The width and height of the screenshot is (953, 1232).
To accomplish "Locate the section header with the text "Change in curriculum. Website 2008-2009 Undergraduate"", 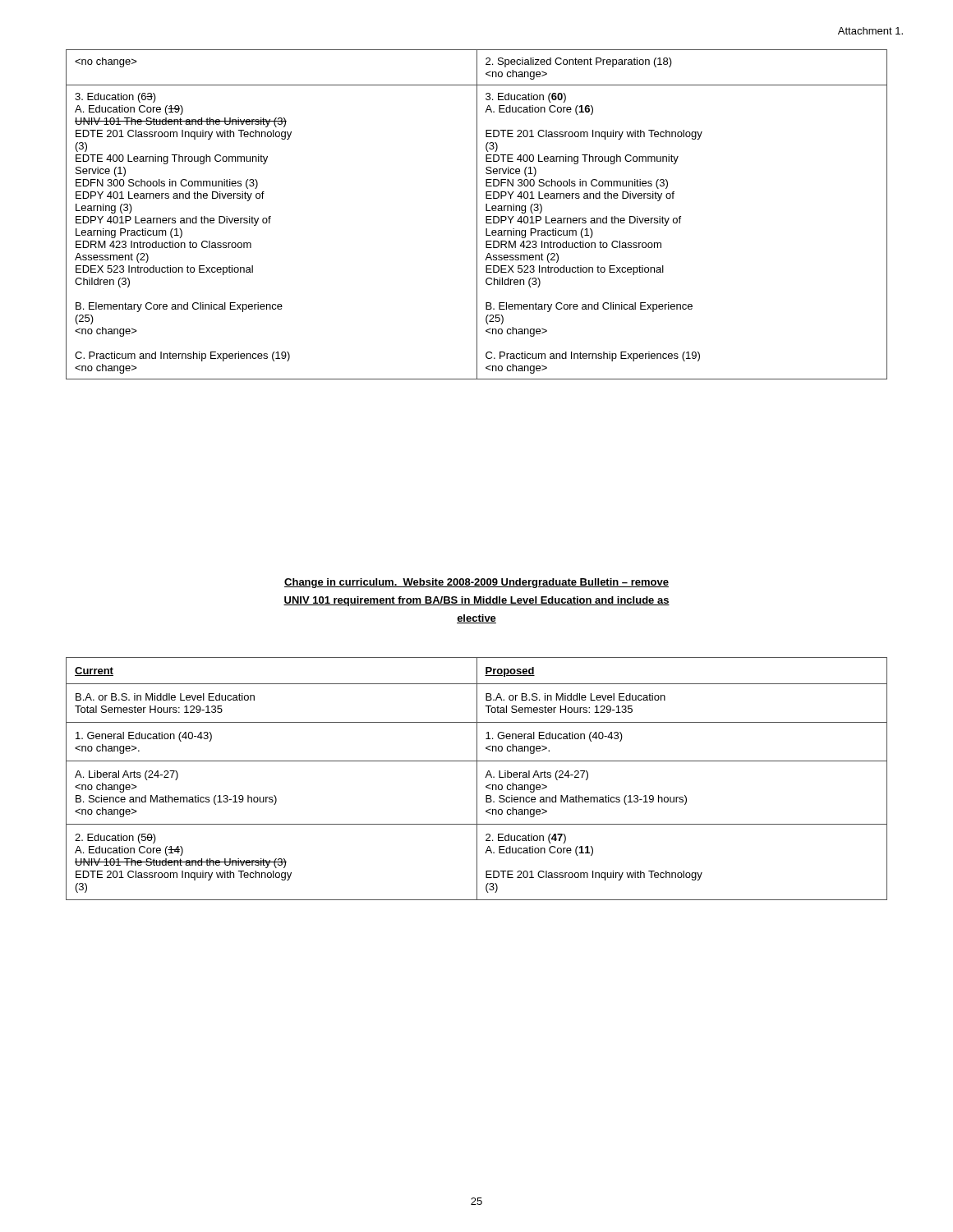I will (x=476, y=600).
